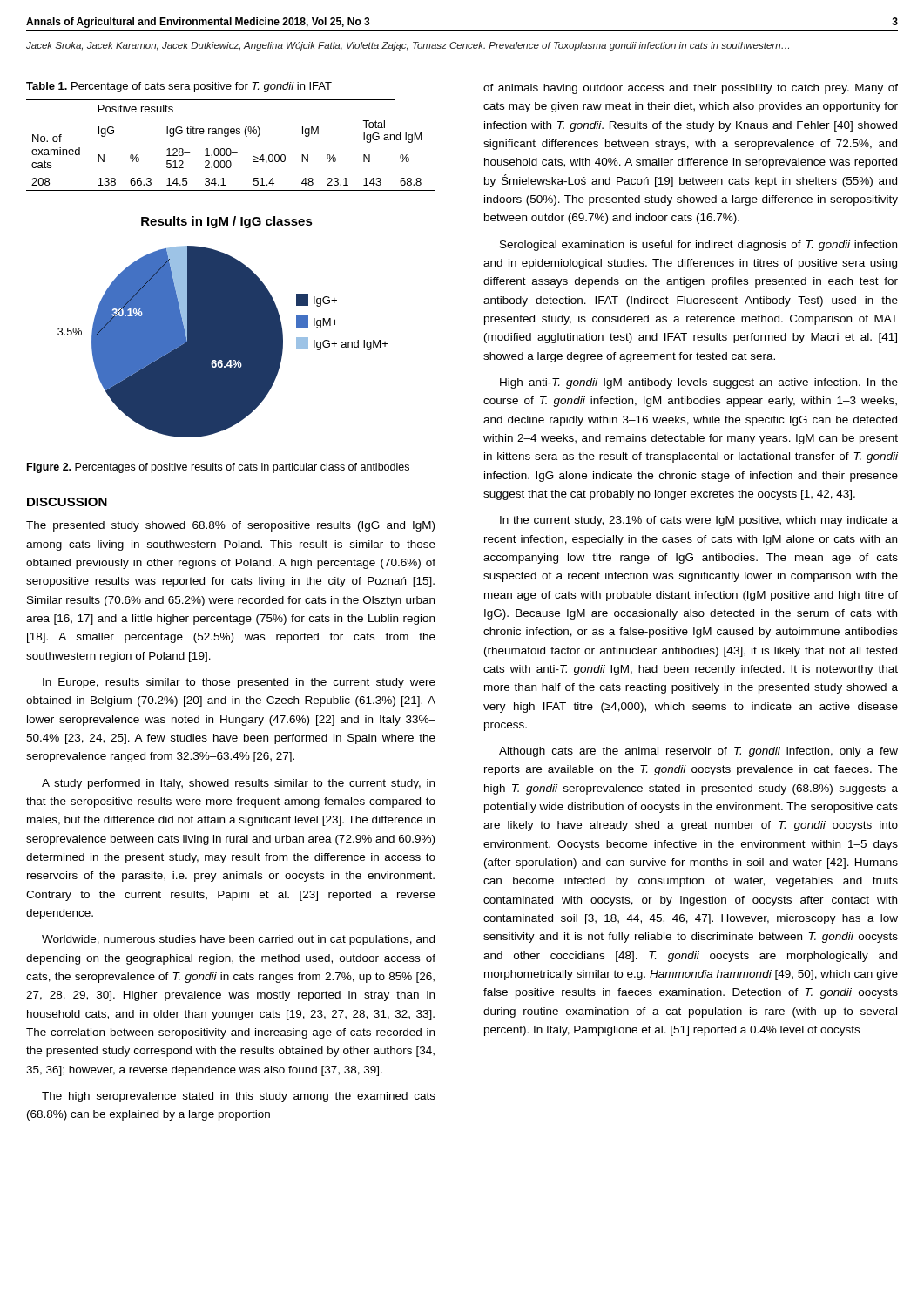The image size is (924, 1307).
Task: Select the text starting "High anti-T. gondii IgM"
Action: (x=691, y=438)
